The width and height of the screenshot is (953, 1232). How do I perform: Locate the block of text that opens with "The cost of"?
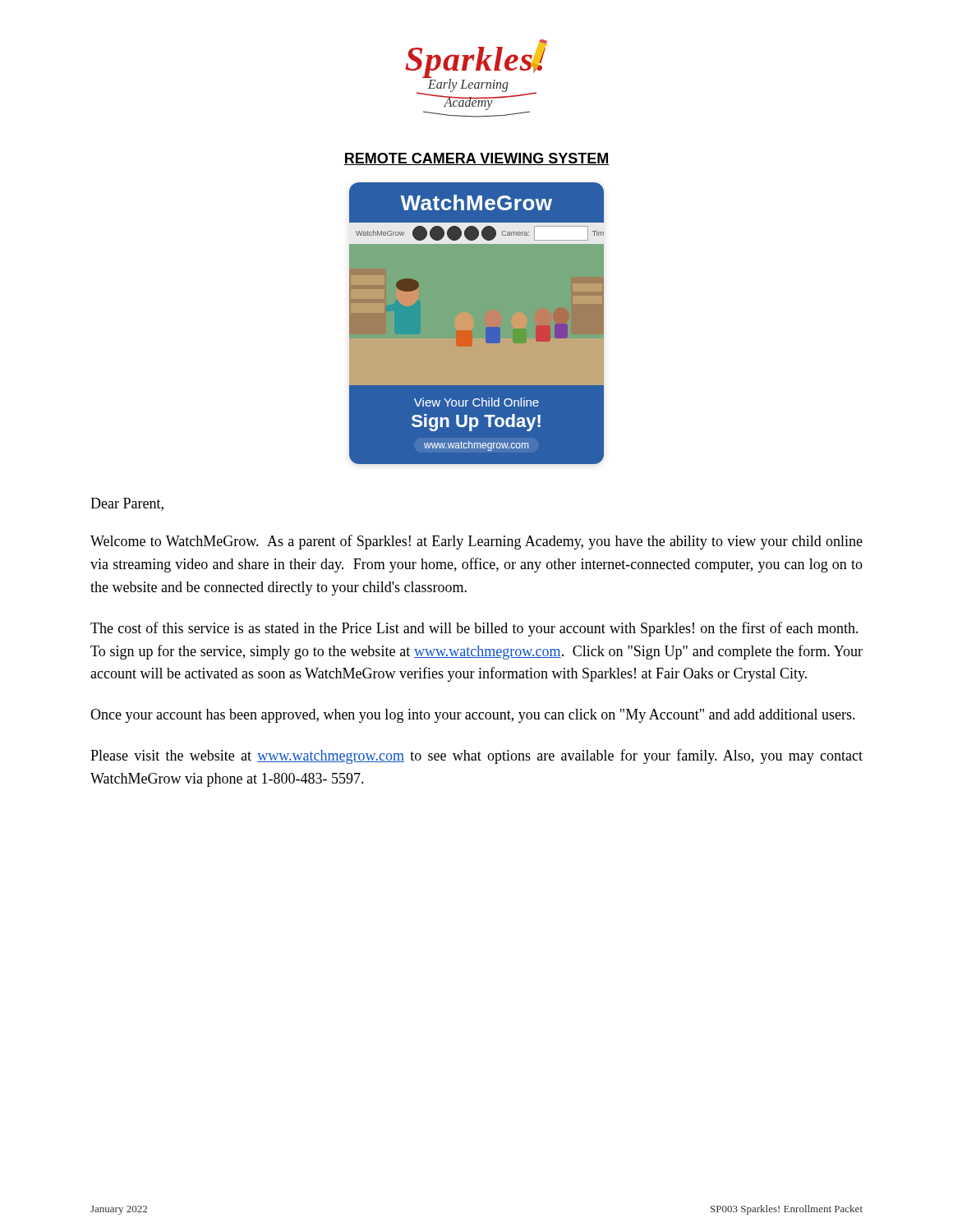point(476,651)
